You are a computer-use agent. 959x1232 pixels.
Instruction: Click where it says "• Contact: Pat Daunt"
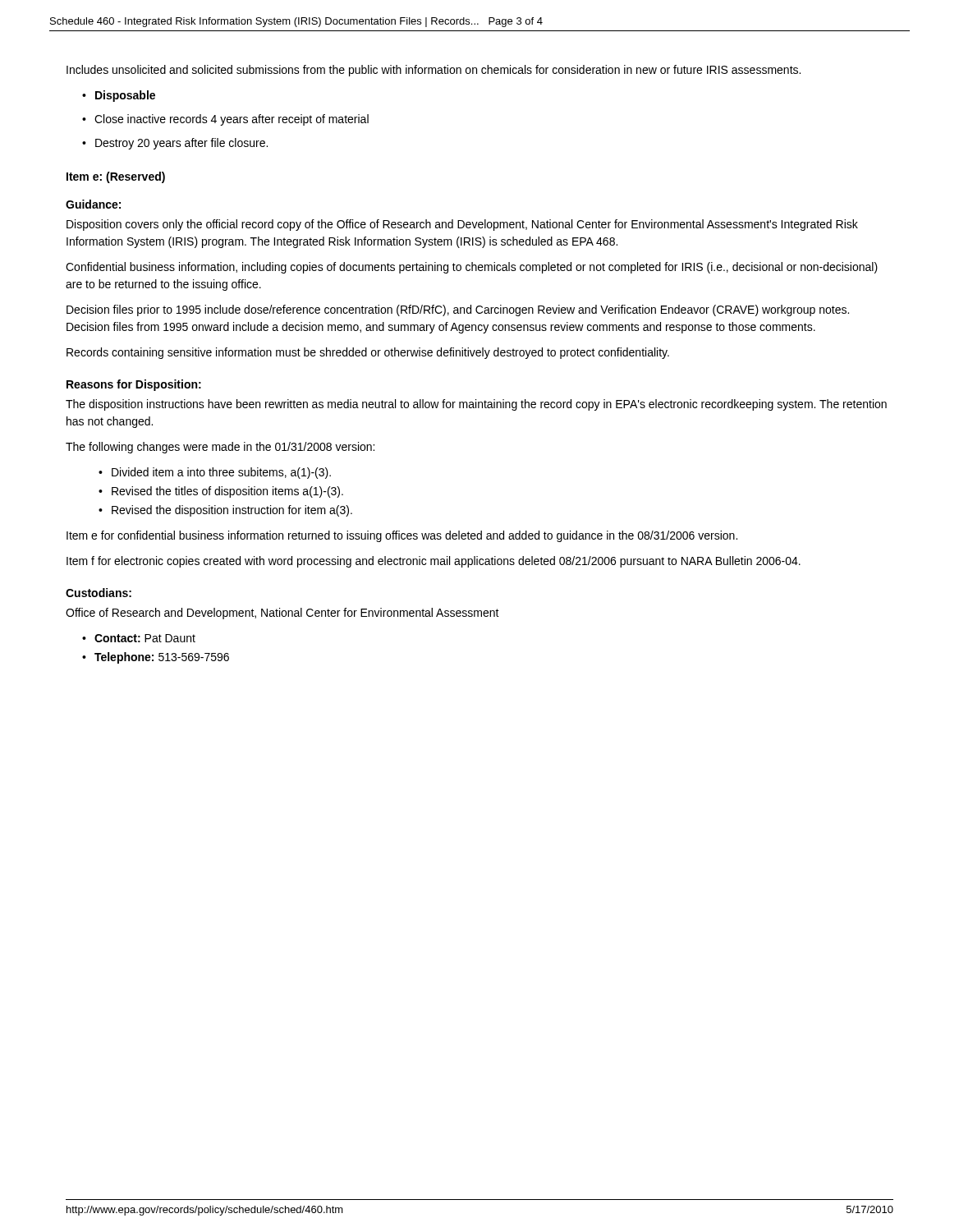click(139, 639)
